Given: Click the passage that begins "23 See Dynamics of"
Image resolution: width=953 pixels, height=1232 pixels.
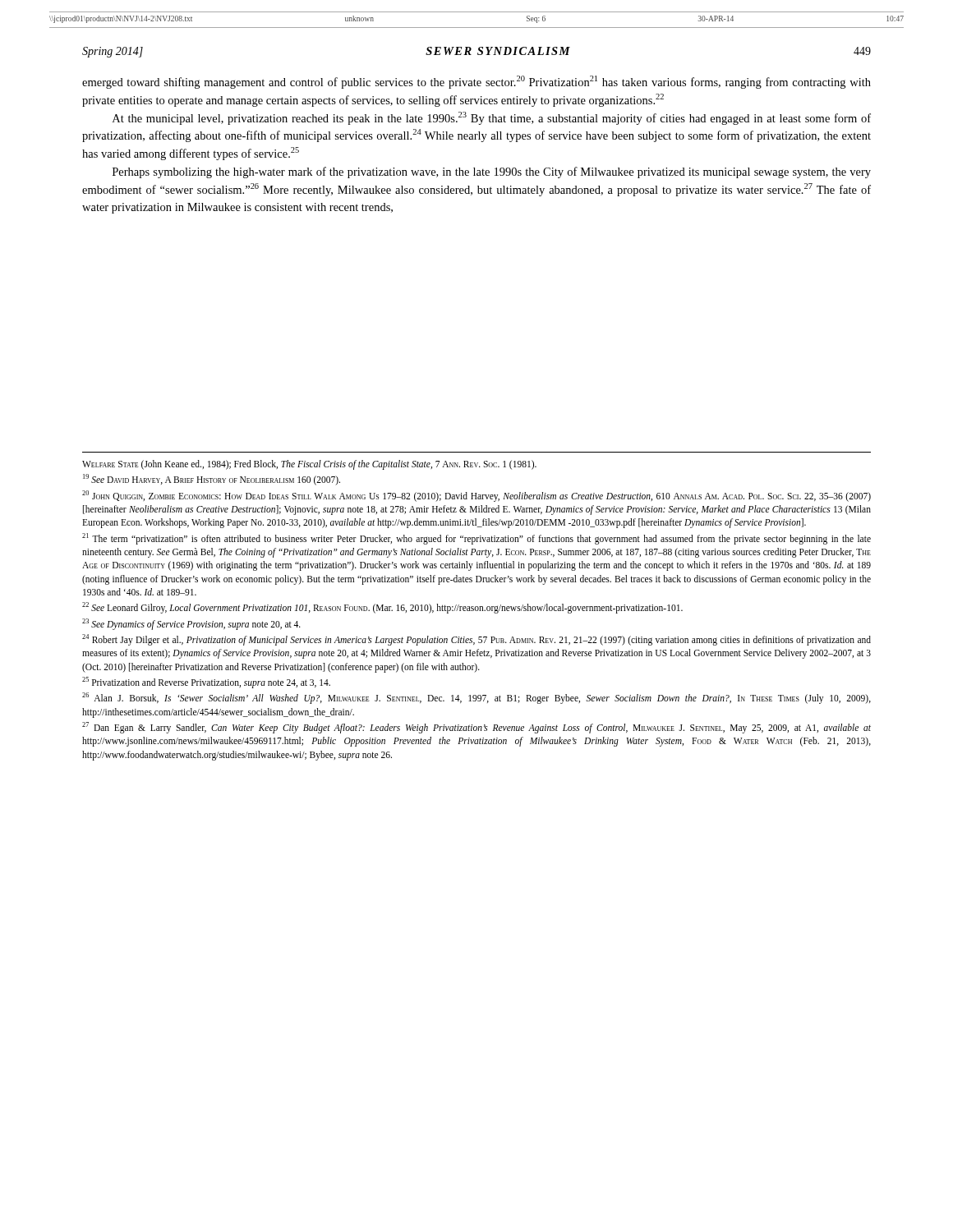Looking at the screenshot, I should point(191,624).
